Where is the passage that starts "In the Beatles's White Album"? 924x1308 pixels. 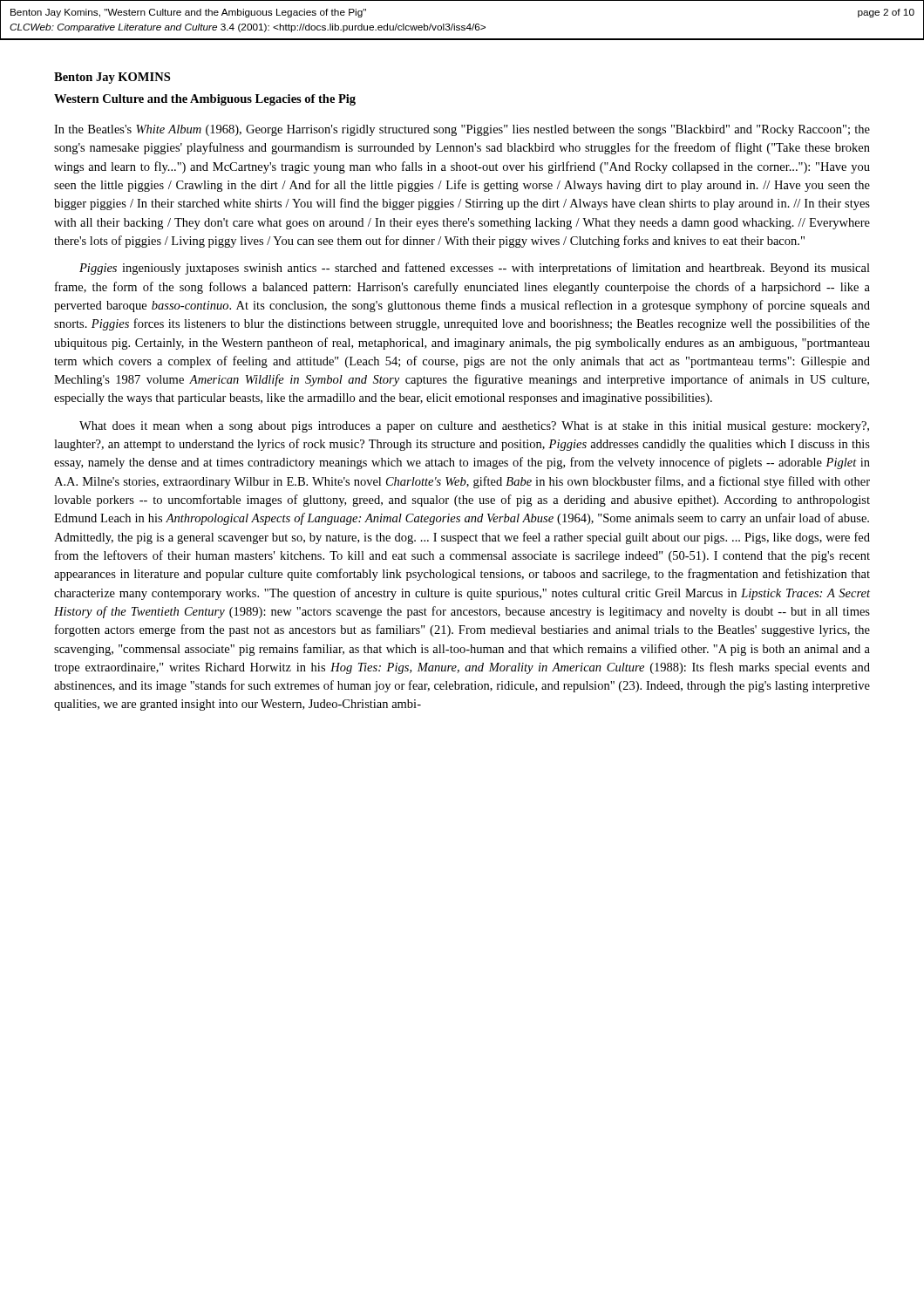click(462, 185)
